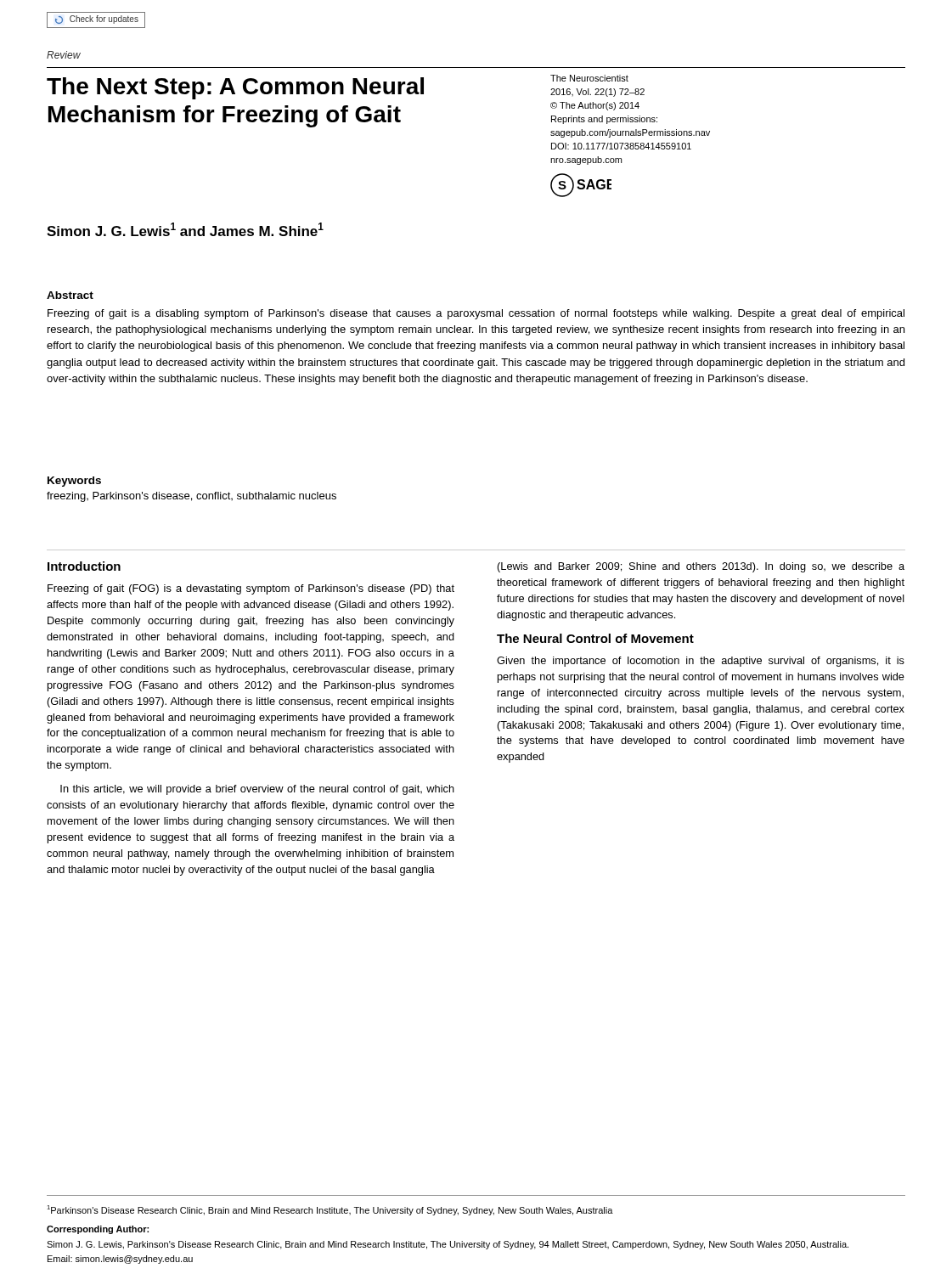Locate the text block with the text "Freezing of gait (FOG) is a"

[251, 677]
